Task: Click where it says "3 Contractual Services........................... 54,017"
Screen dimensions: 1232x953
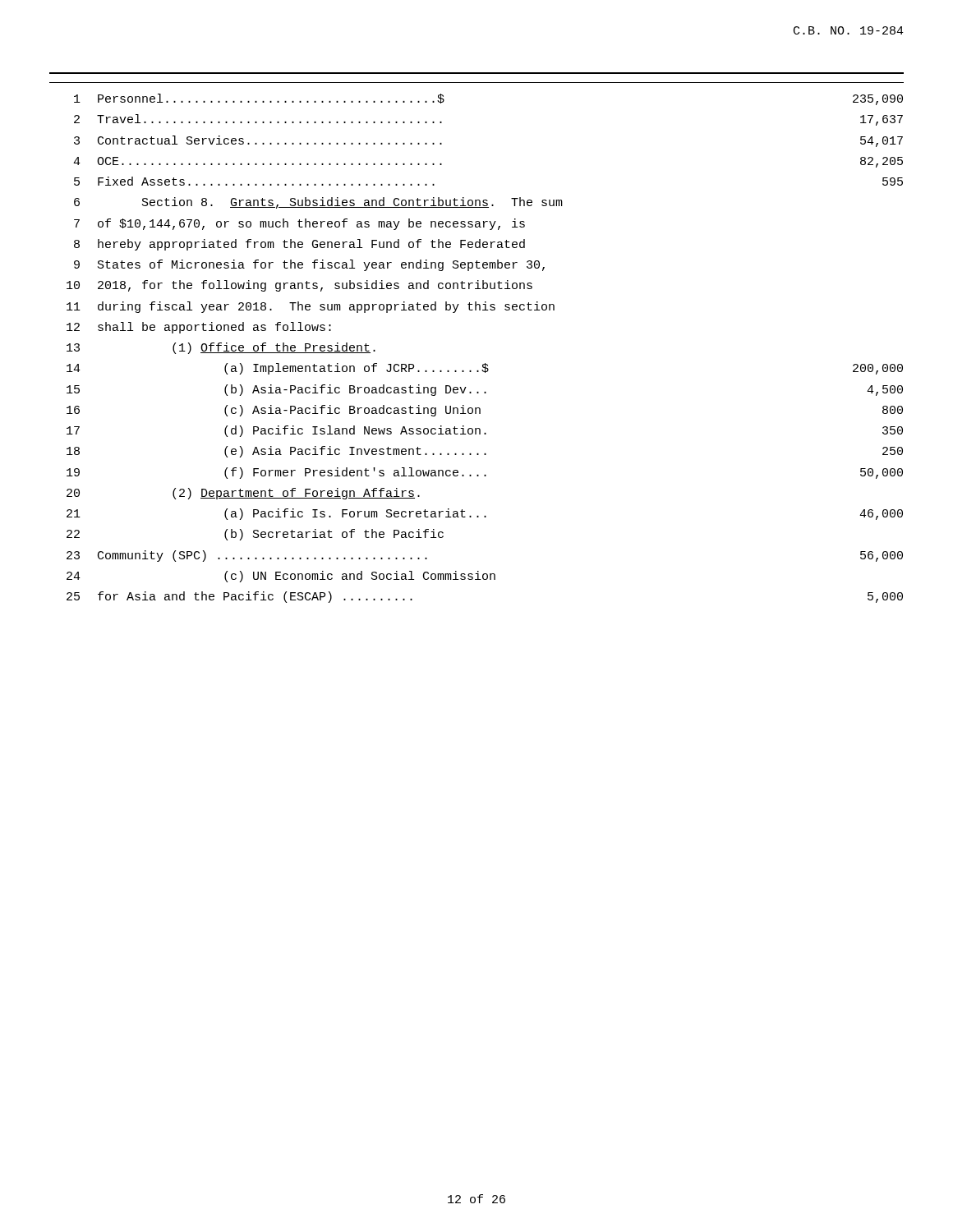Action: (167, 141)
